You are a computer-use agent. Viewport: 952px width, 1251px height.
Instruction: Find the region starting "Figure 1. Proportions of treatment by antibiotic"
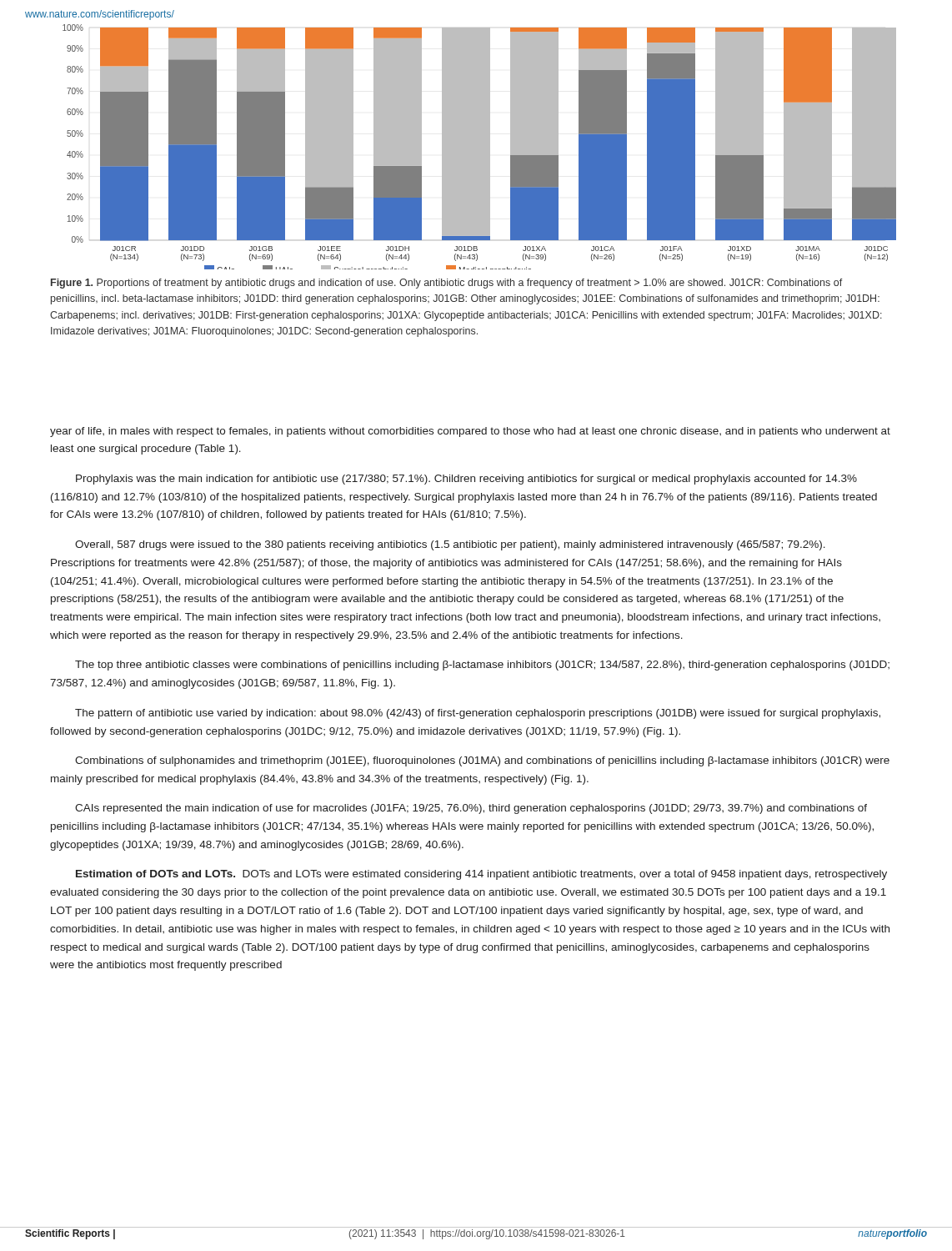466,307
